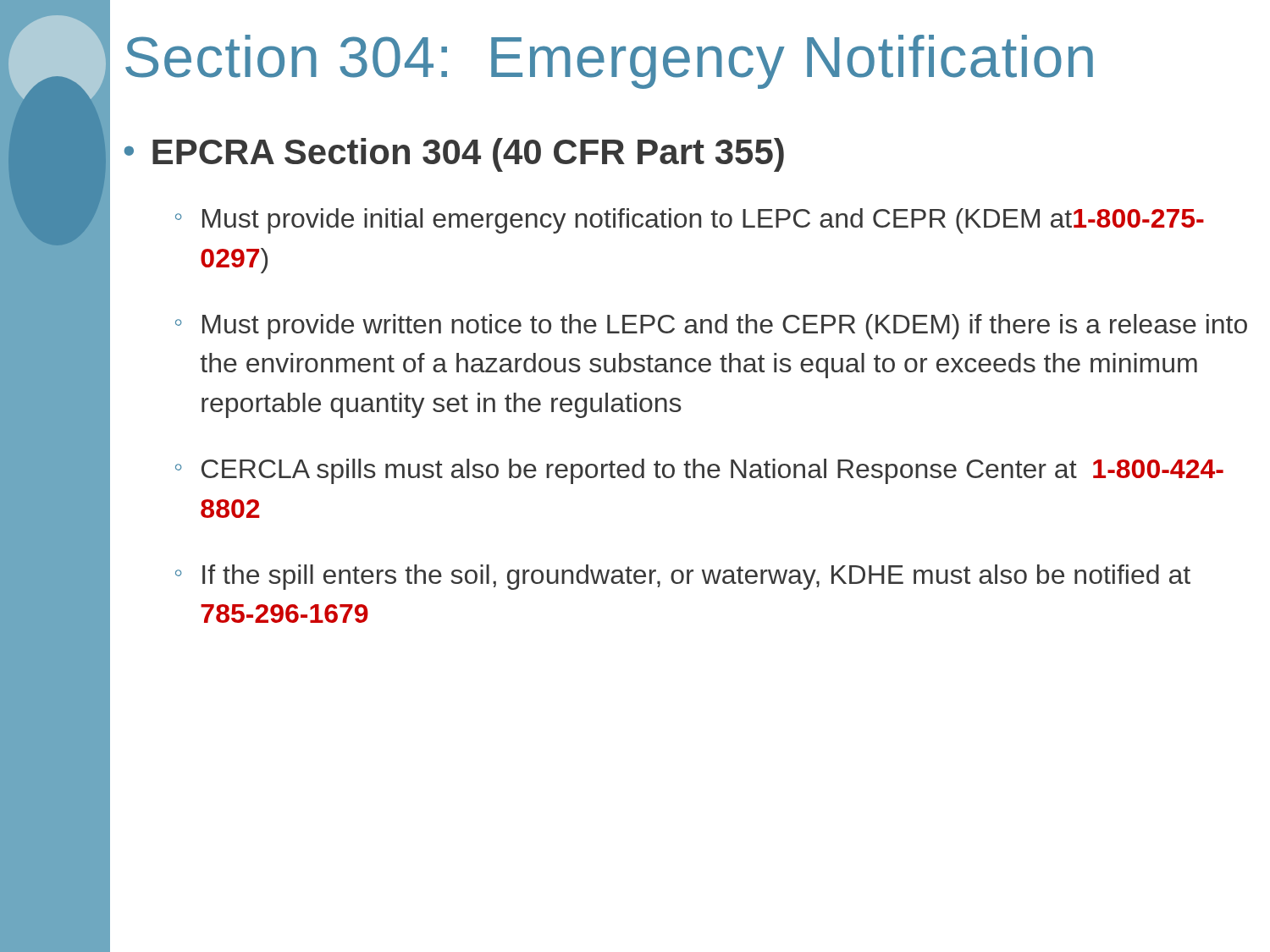Select the list item that reads "◦ Must provide written notice to"
This screenshot has height=952, width=1270.
(711, 364)
